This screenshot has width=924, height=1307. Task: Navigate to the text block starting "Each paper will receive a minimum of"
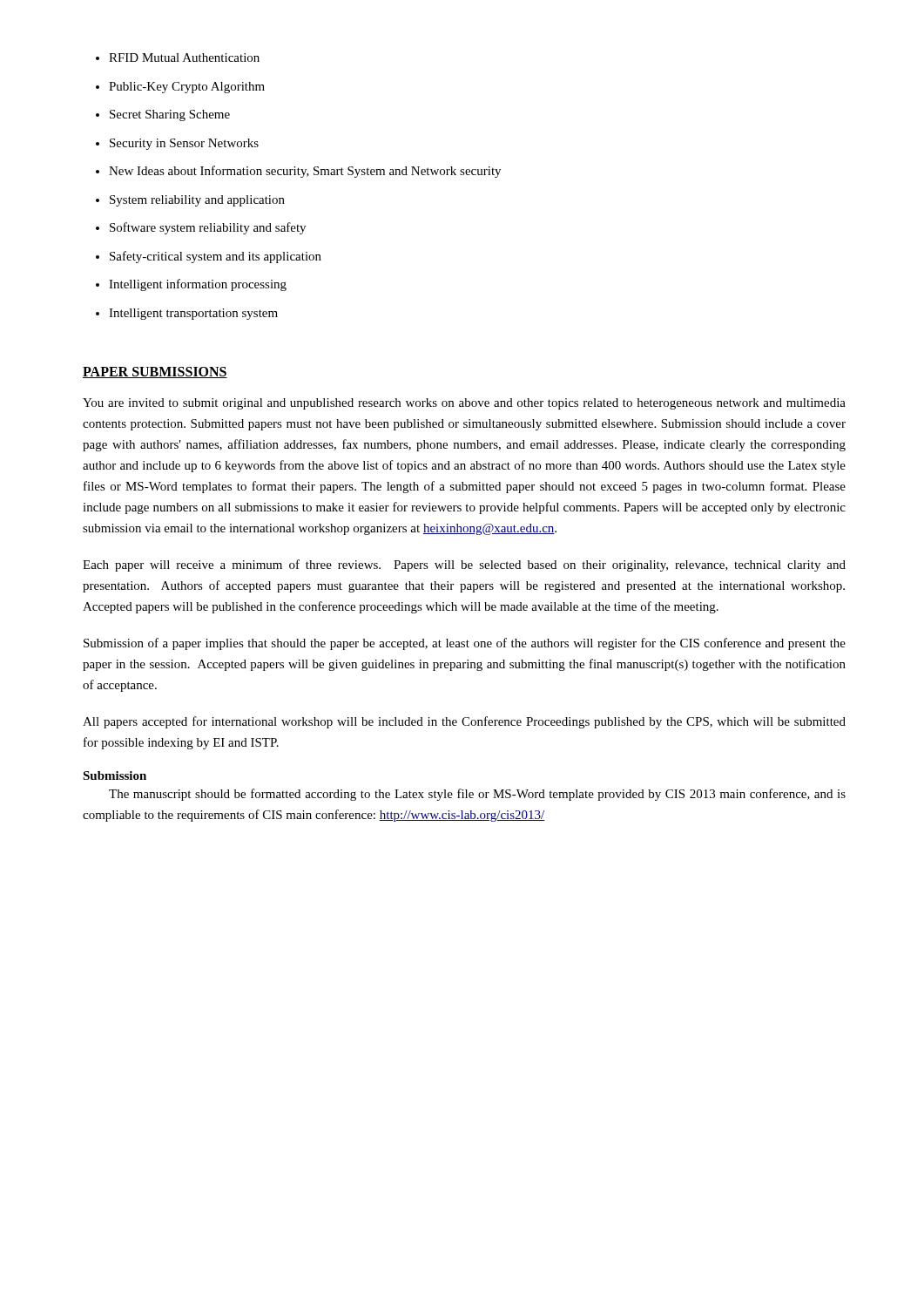[464, 586]
